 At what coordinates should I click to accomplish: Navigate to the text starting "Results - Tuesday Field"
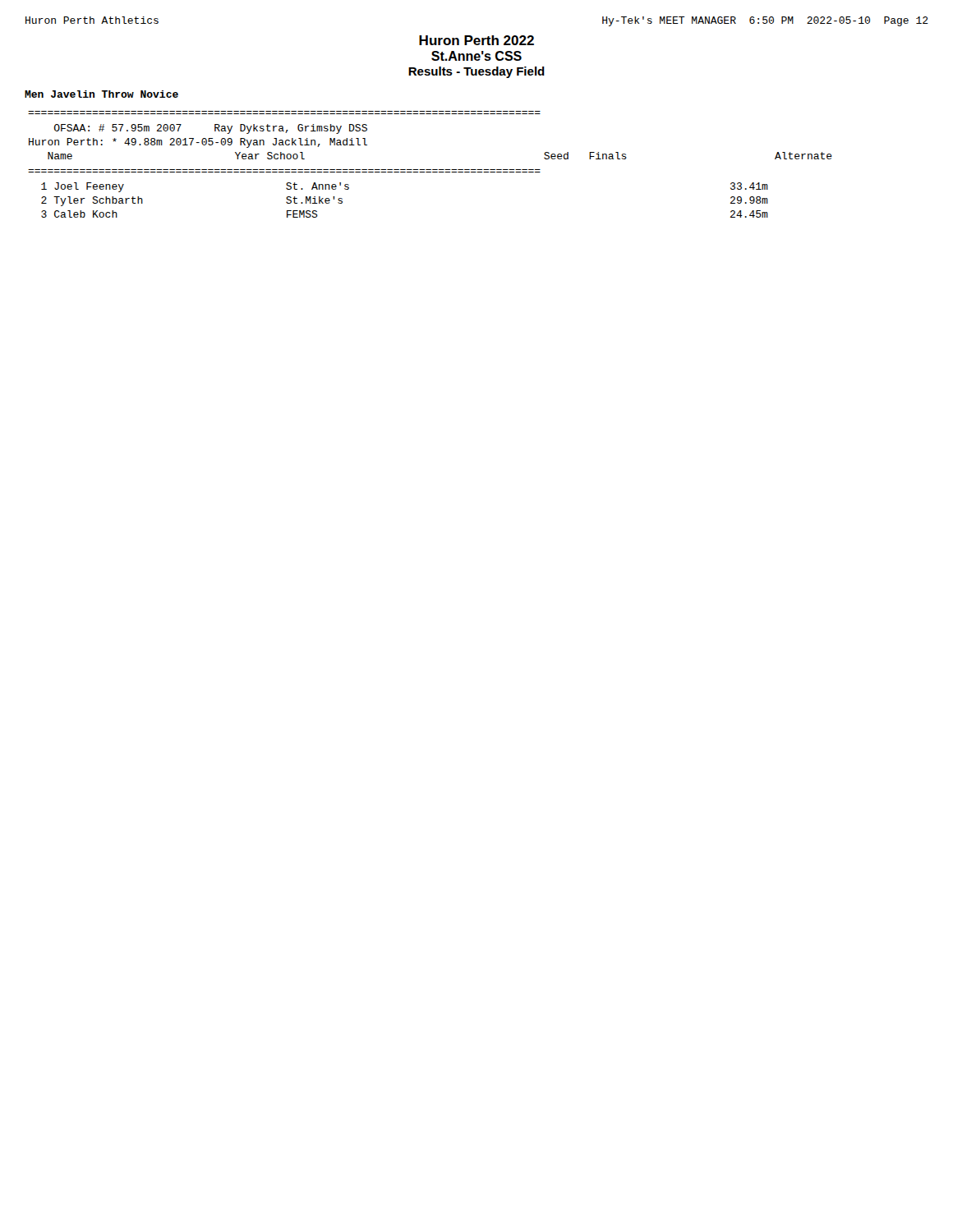(476, 71)
